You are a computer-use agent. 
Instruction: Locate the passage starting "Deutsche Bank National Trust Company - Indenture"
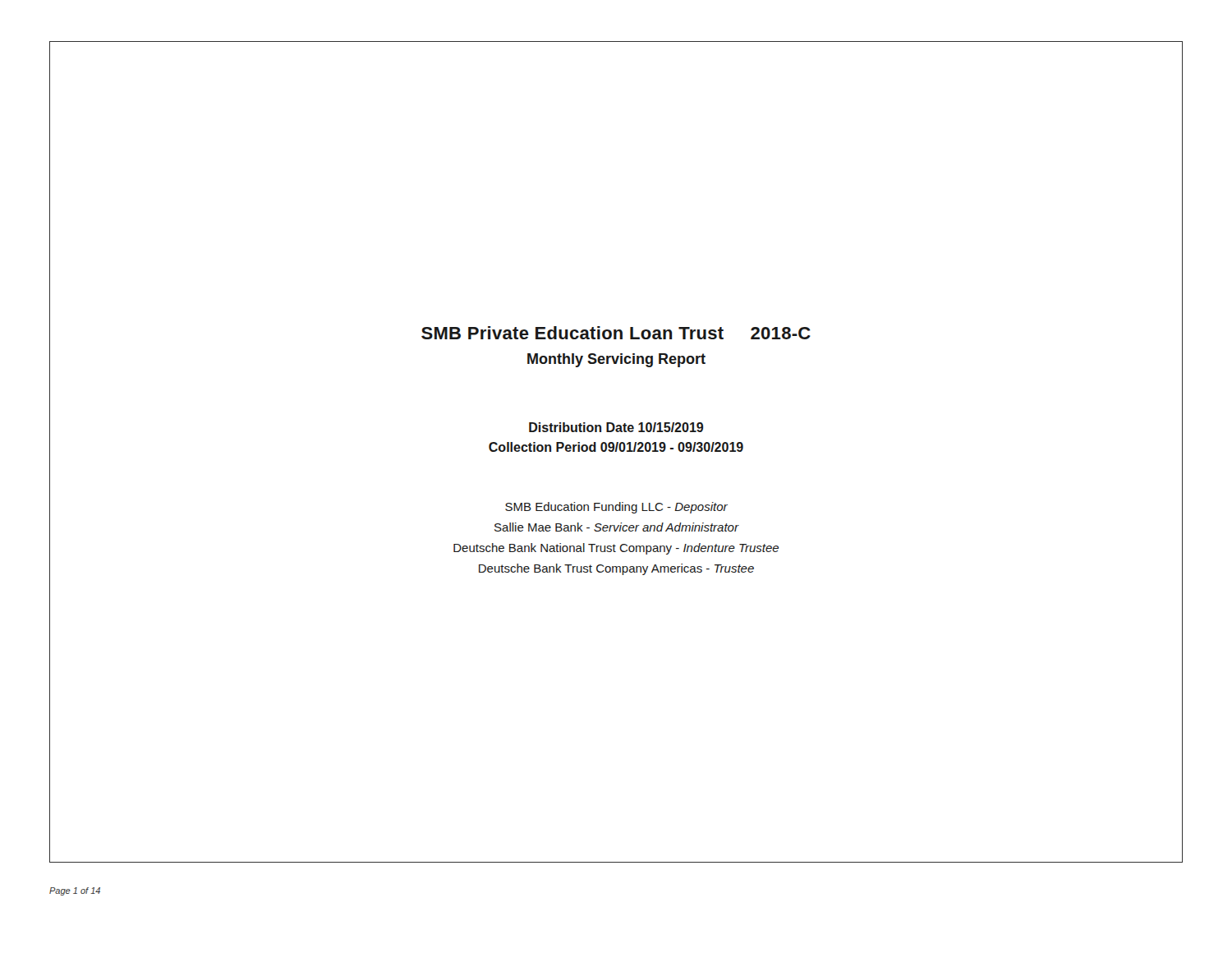pyautogui.click(x=616, y=547)
